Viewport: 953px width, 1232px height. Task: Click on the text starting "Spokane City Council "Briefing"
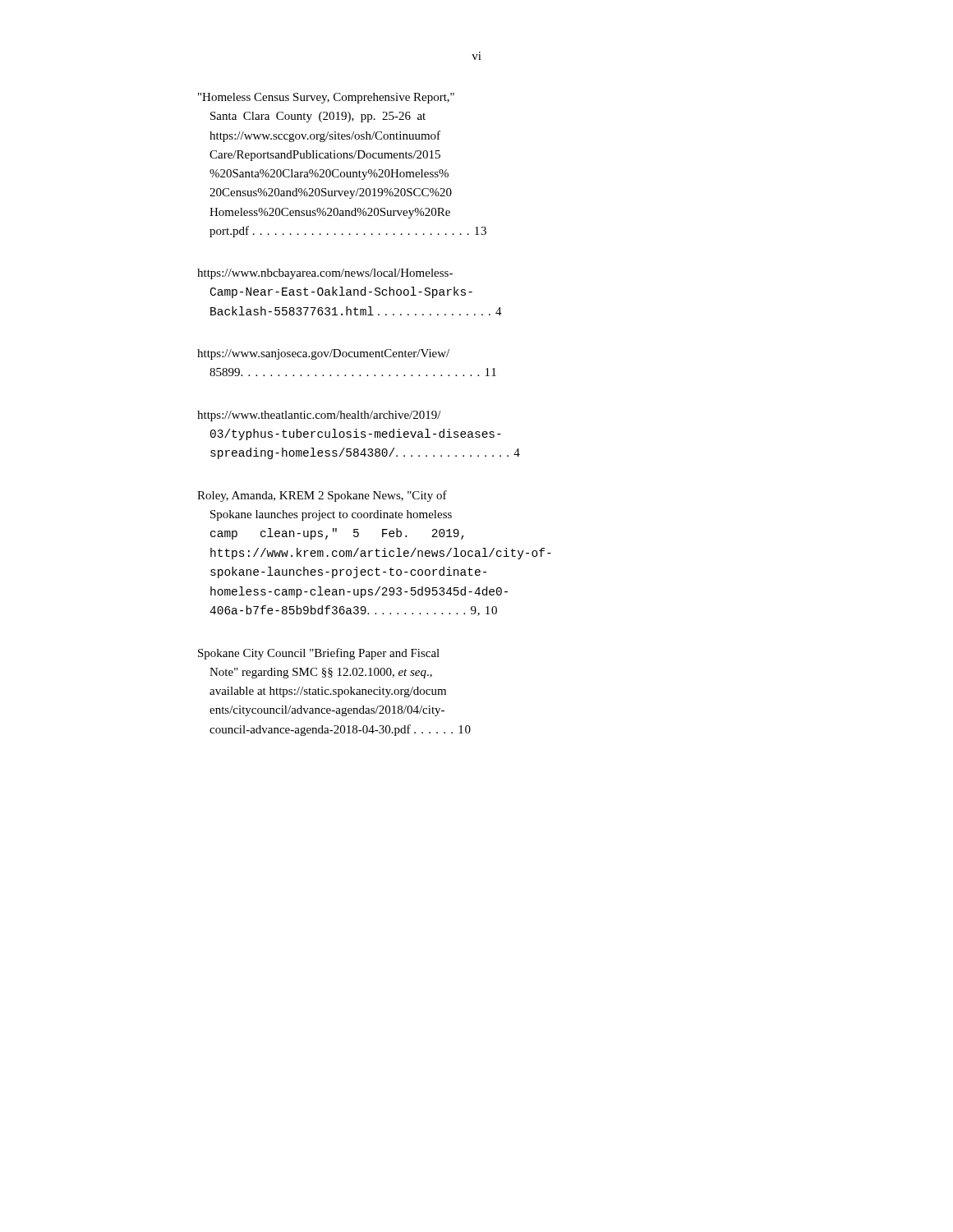click(319, 654)
